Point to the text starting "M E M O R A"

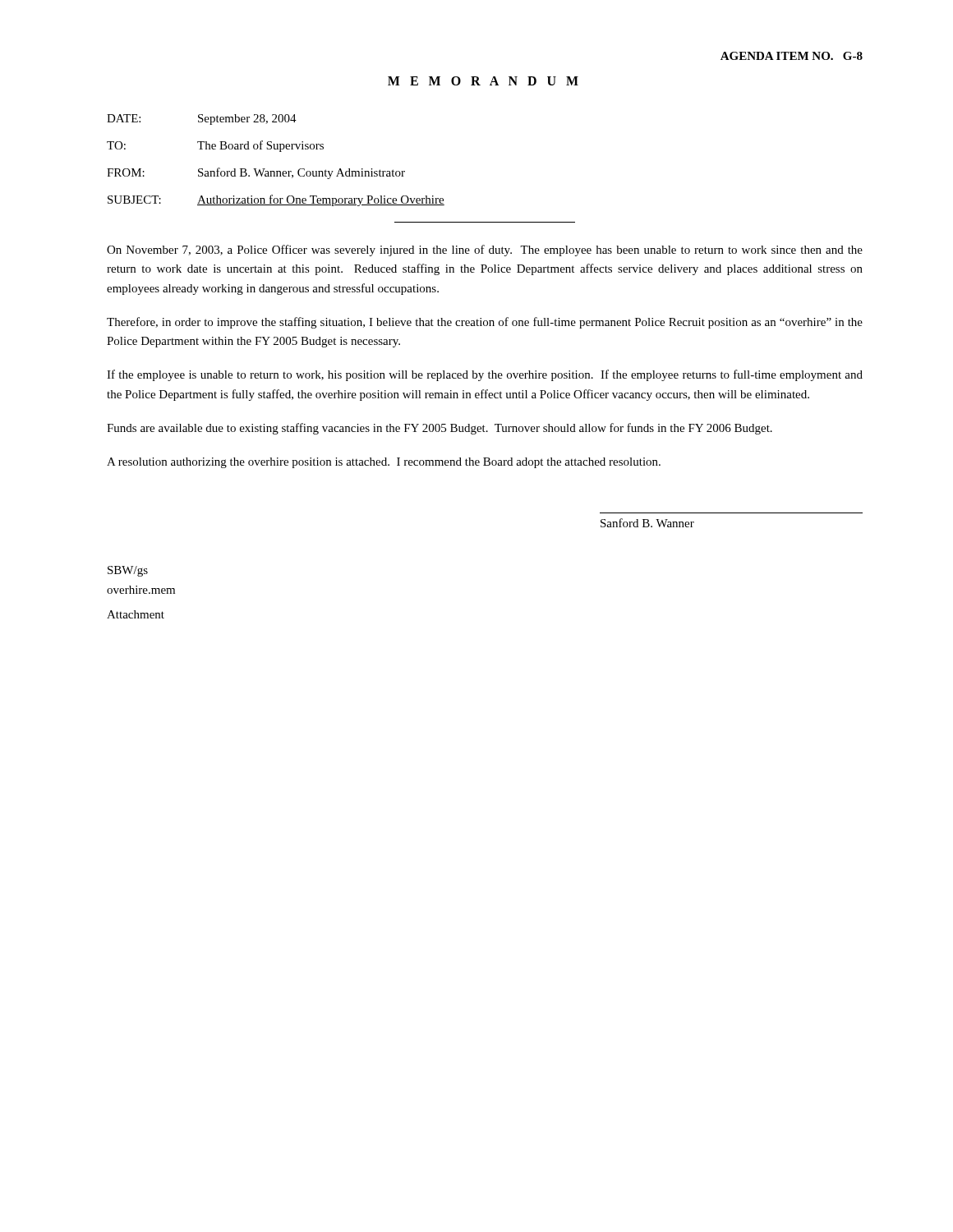click(485, 81)
